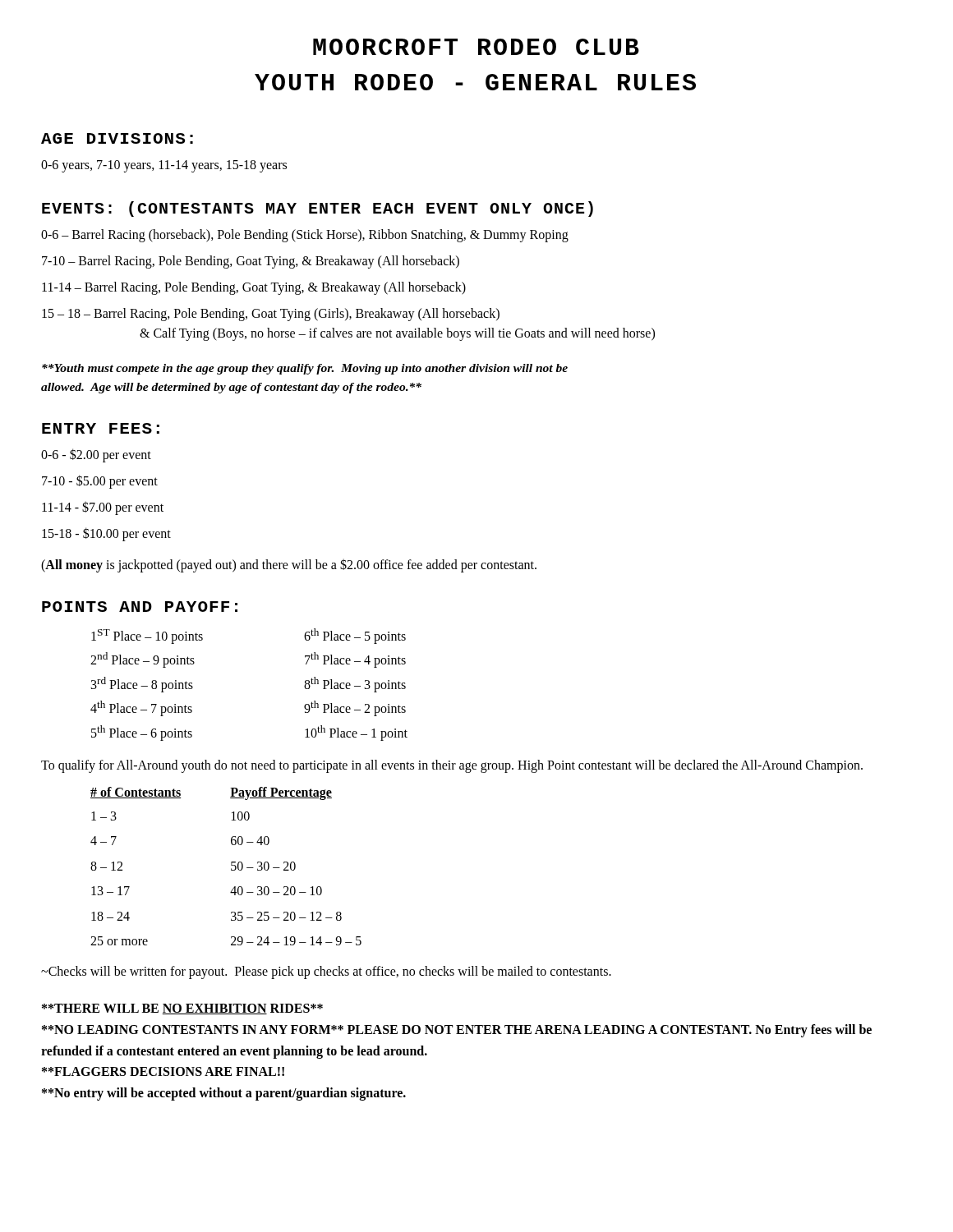Select the table that reads "1 – 3"
Image resolution: width=953 pixels, height=1232 pixels.
476,869
